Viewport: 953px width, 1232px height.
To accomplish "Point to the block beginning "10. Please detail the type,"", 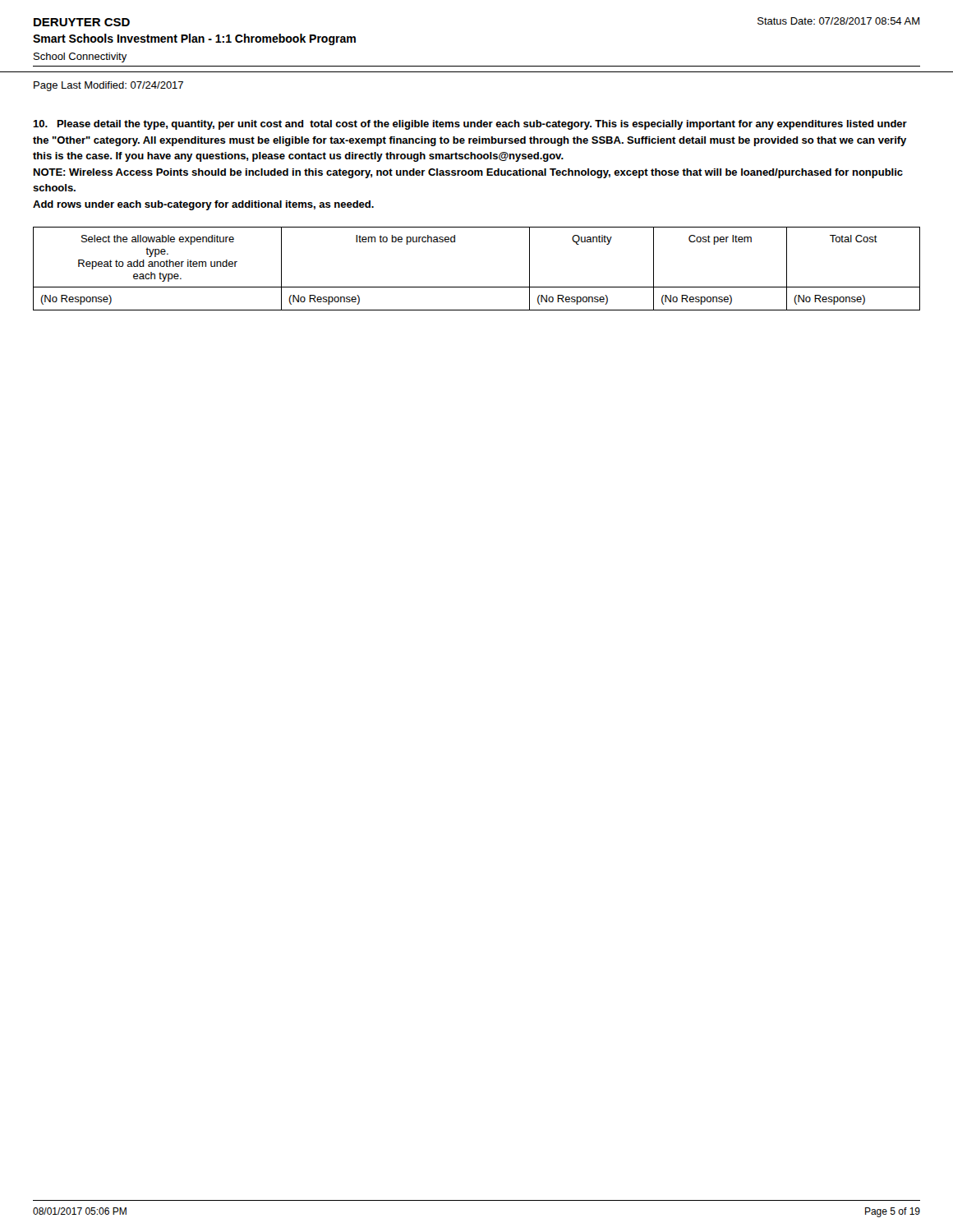I will 476,164.
